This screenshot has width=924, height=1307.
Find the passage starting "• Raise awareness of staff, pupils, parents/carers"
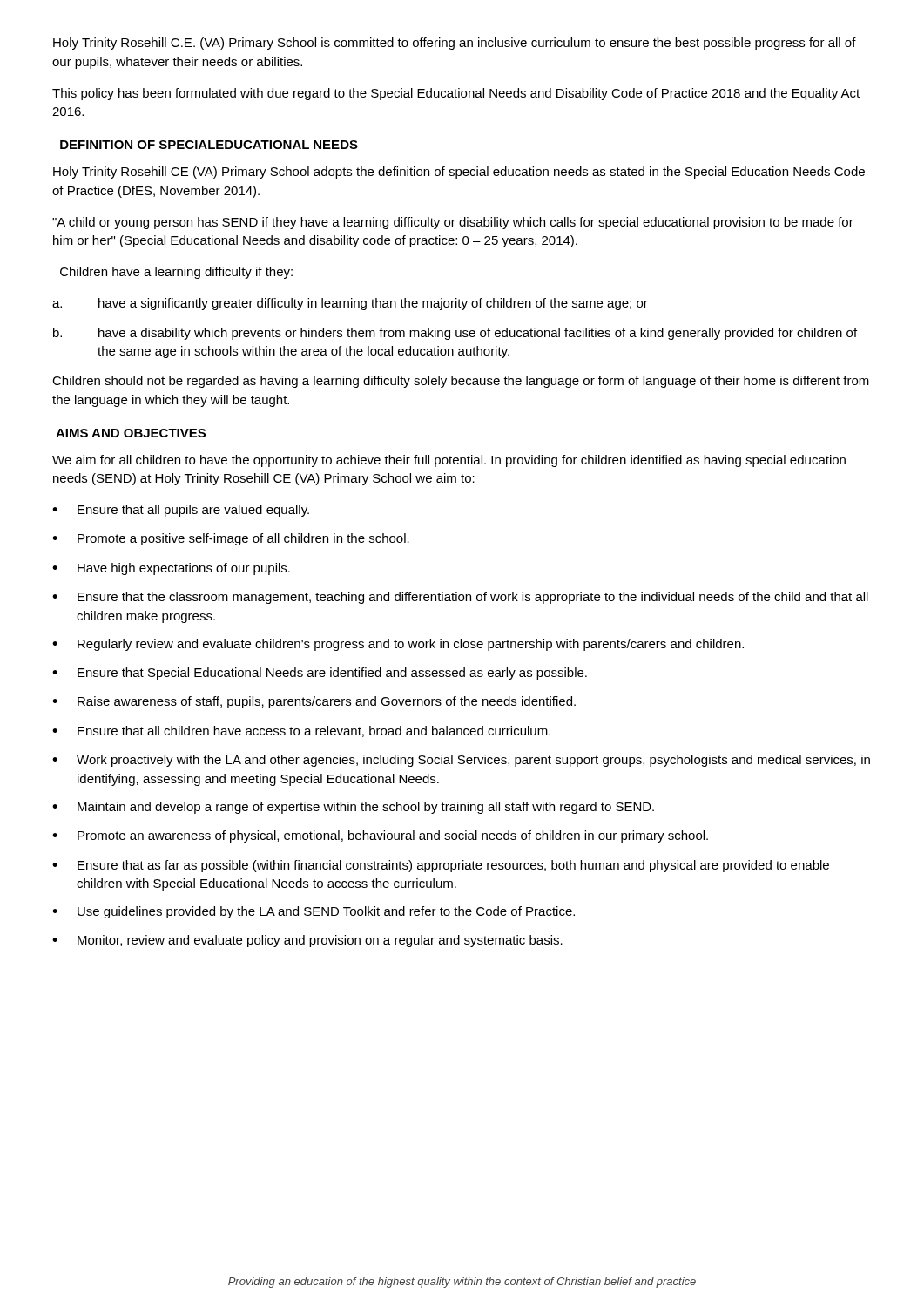point(314,702)
